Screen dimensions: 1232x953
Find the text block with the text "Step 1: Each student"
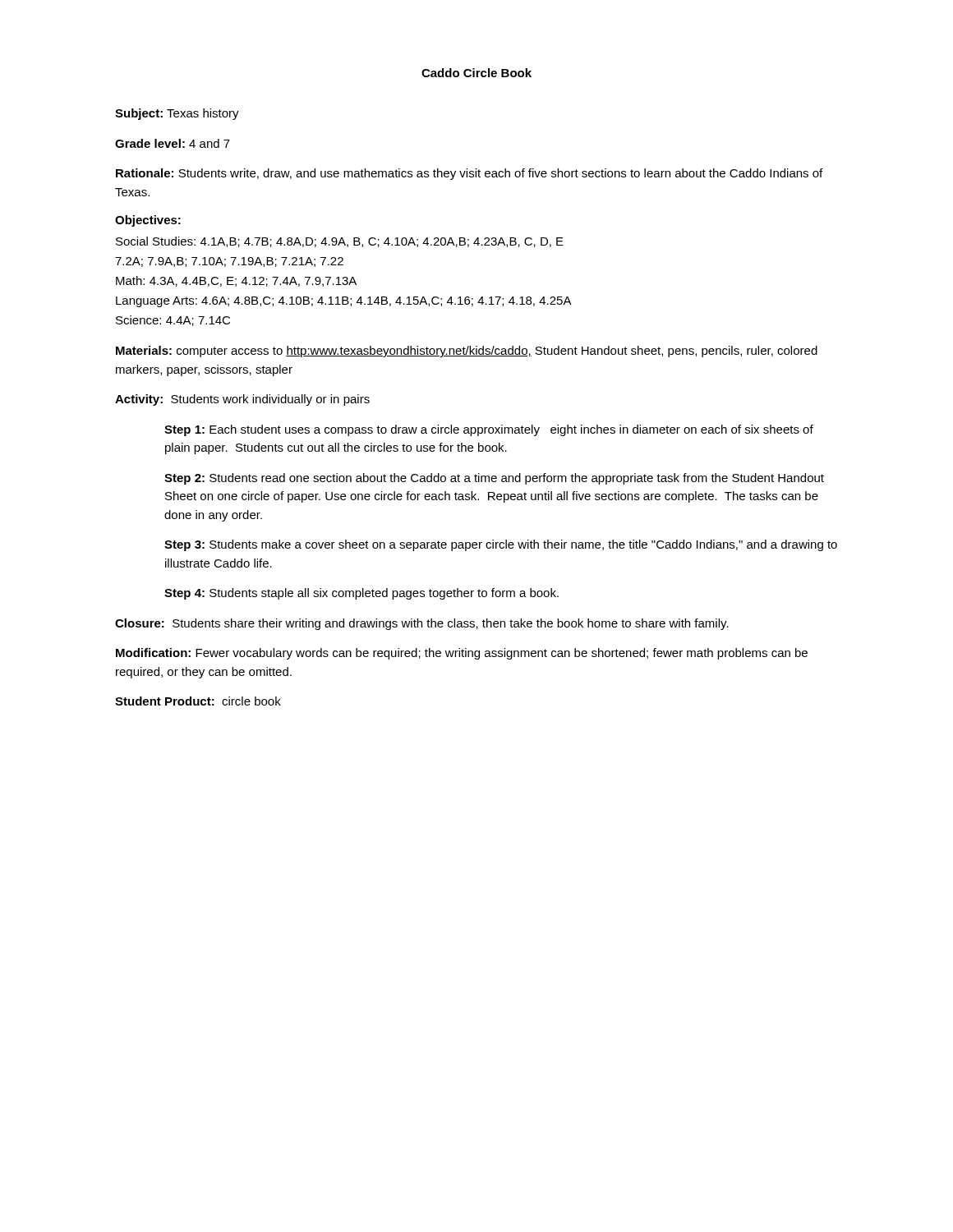[489, 438]
